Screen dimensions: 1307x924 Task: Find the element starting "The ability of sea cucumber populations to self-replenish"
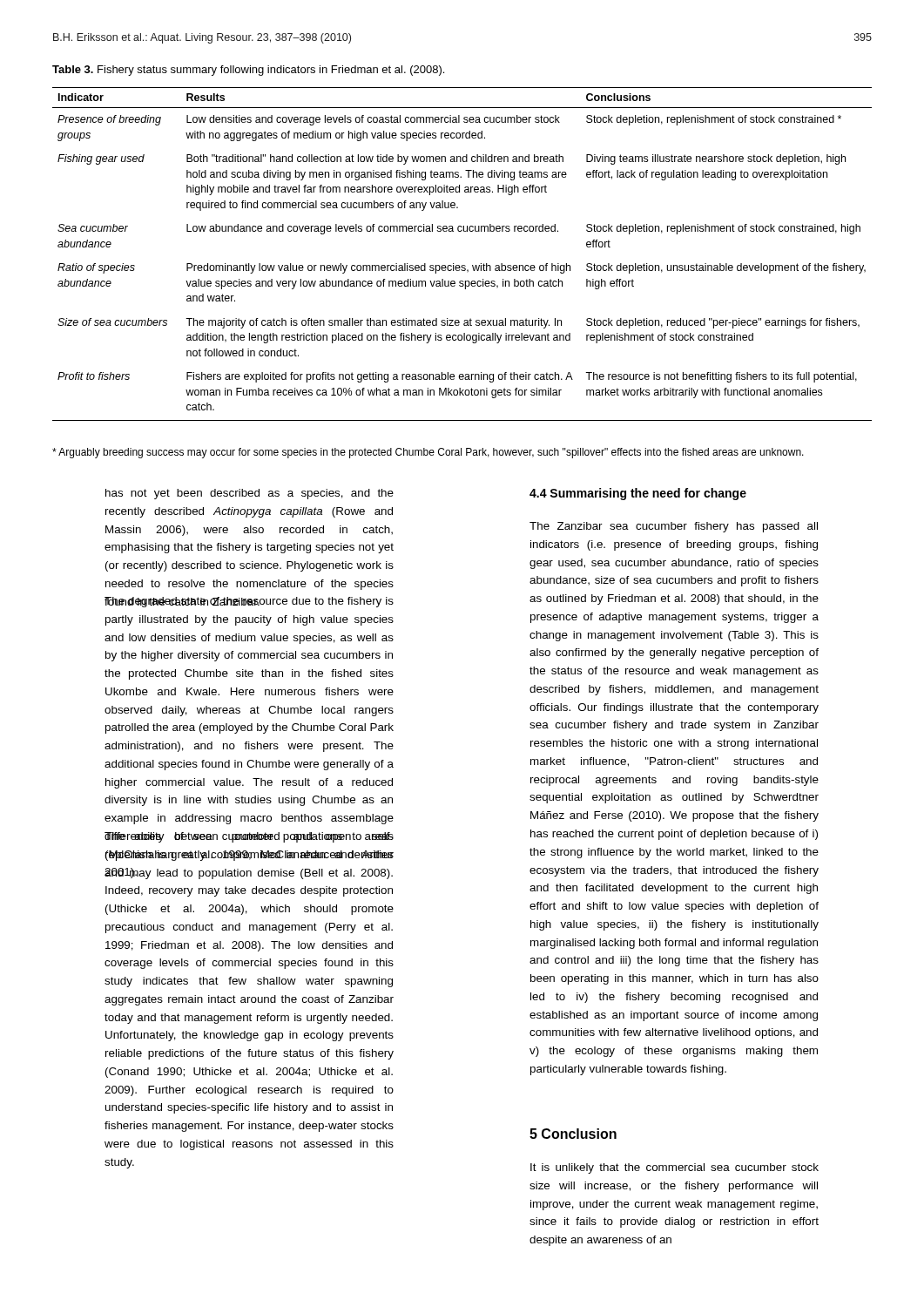point(249,999)
